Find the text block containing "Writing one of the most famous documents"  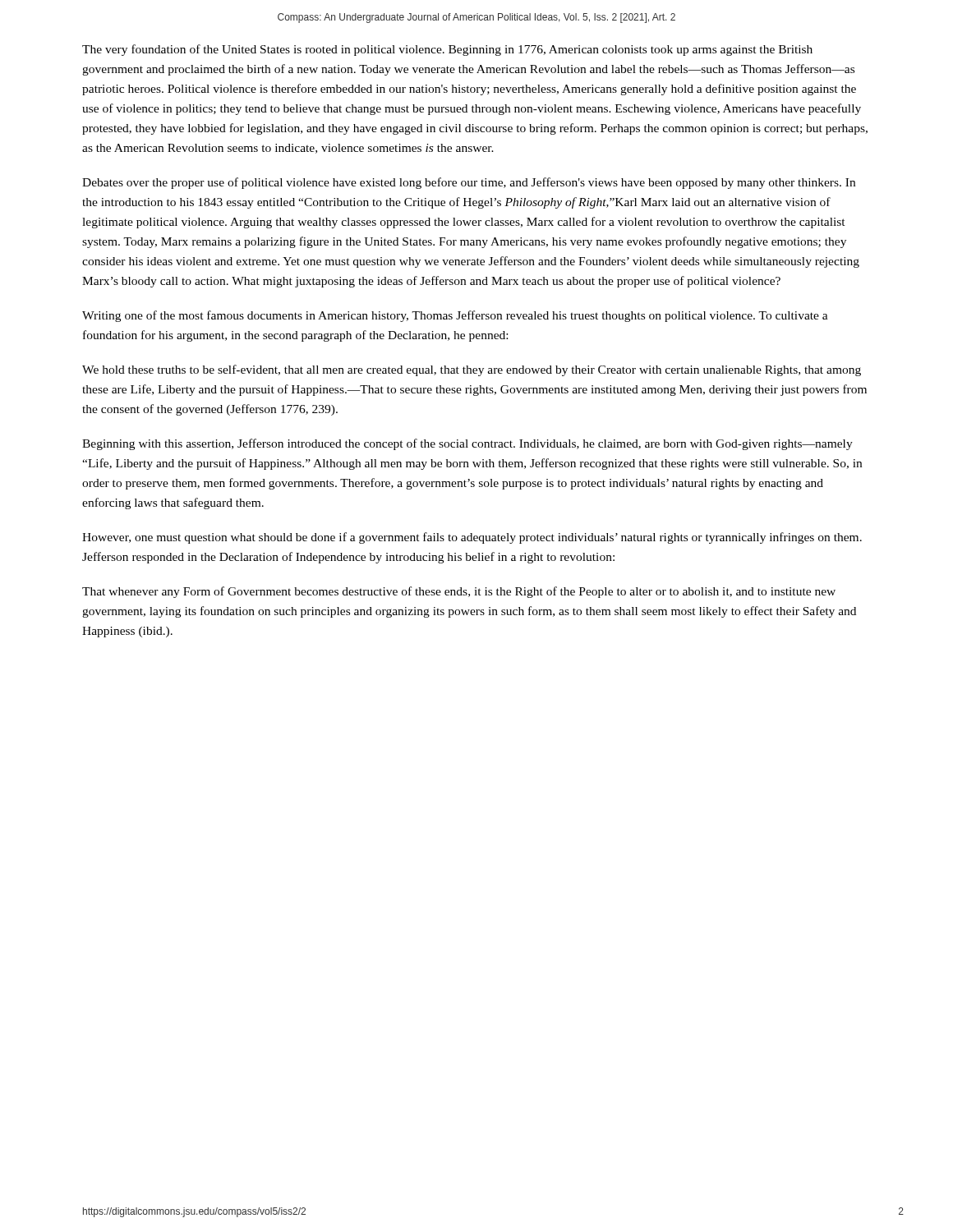tap(455, 325)
